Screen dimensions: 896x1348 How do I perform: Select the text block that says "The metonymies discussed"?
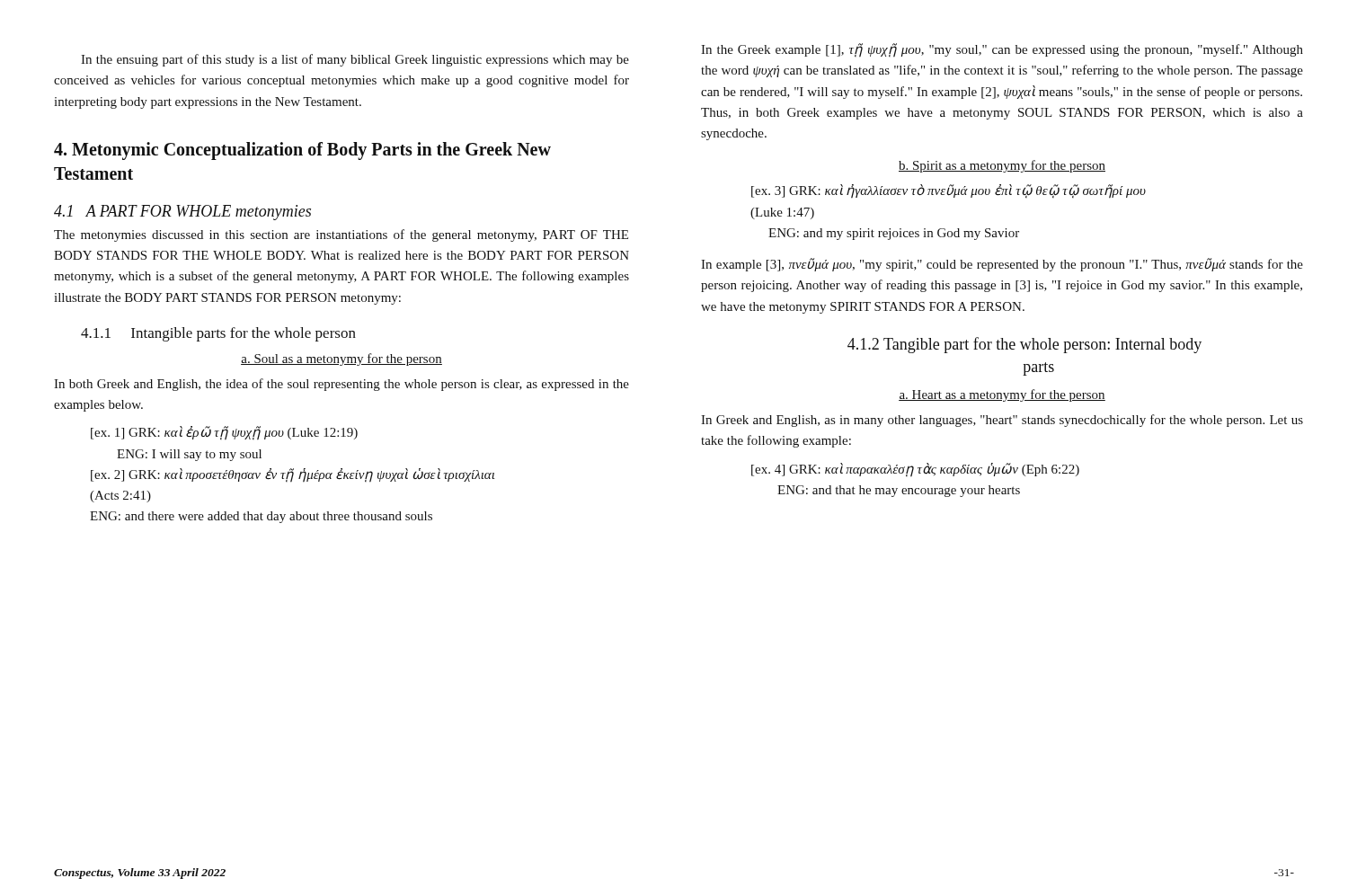(342, 266)
